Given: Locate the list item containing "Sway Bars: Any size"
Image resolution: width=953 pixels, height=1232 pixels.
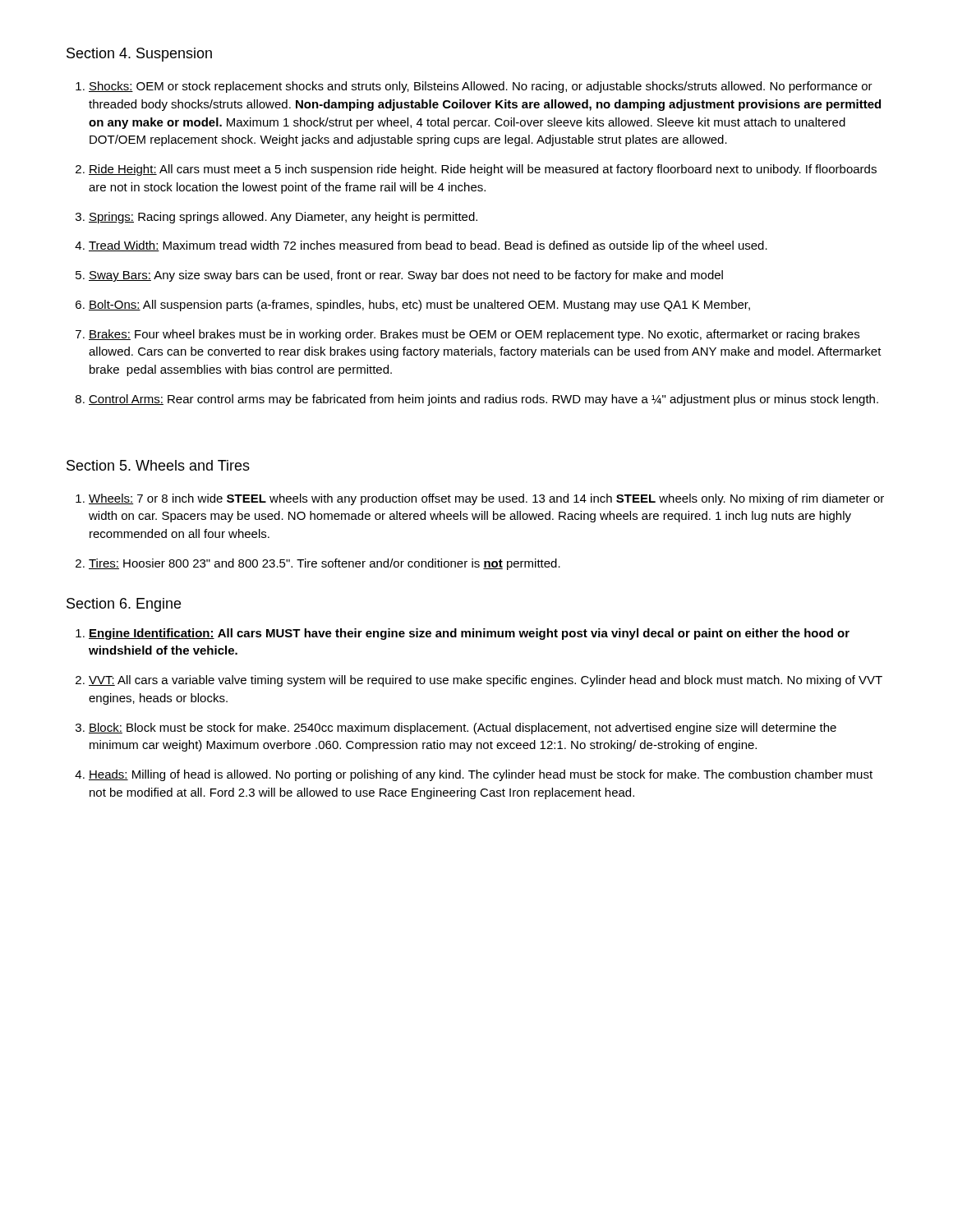Looking at the screenshot, I should (406, 275).
